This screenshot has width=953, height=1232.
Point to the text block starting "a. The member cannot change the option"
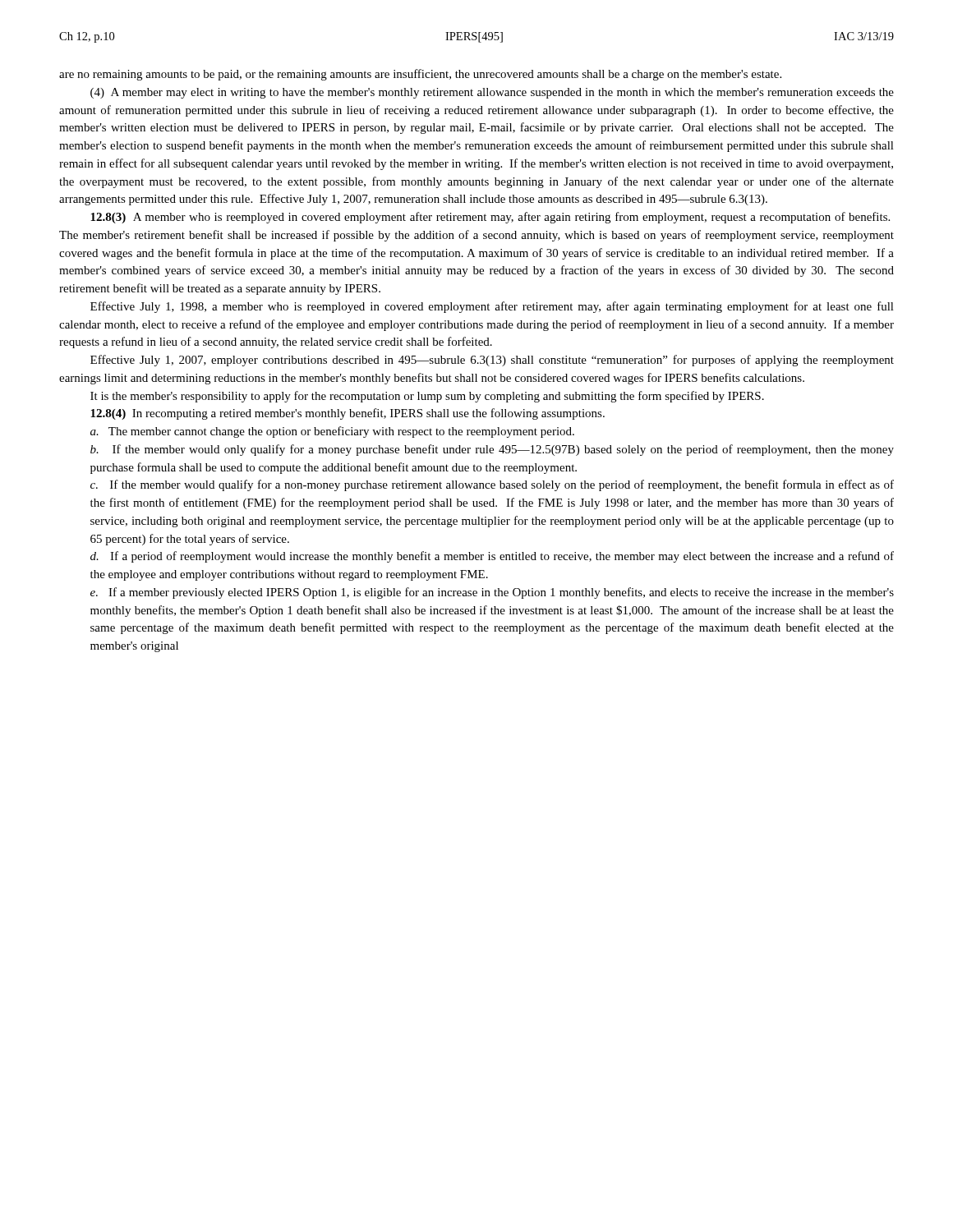(x=492, y=432)
